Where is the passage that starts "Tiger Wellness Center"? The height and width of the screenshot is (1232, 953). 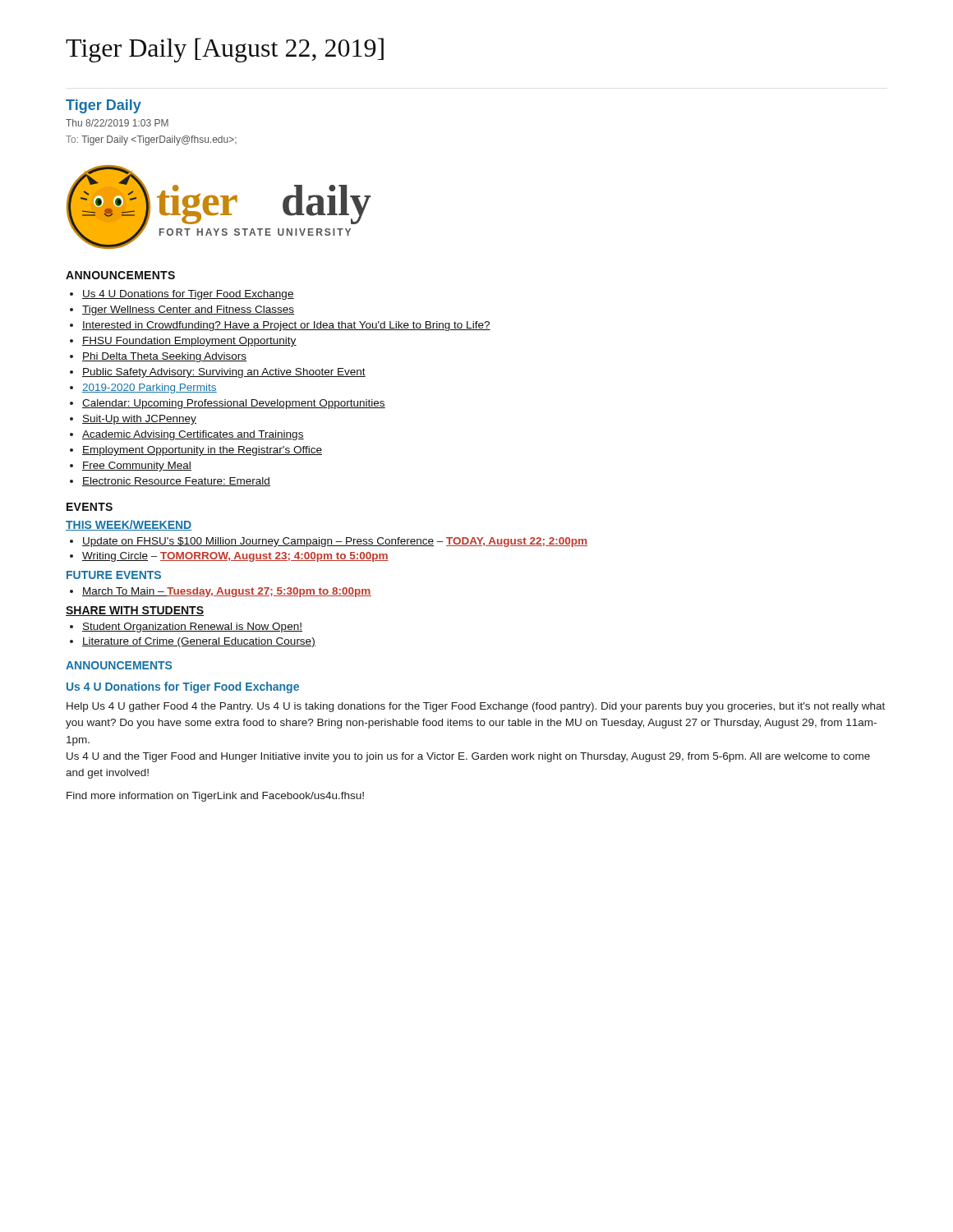(188, 309)
